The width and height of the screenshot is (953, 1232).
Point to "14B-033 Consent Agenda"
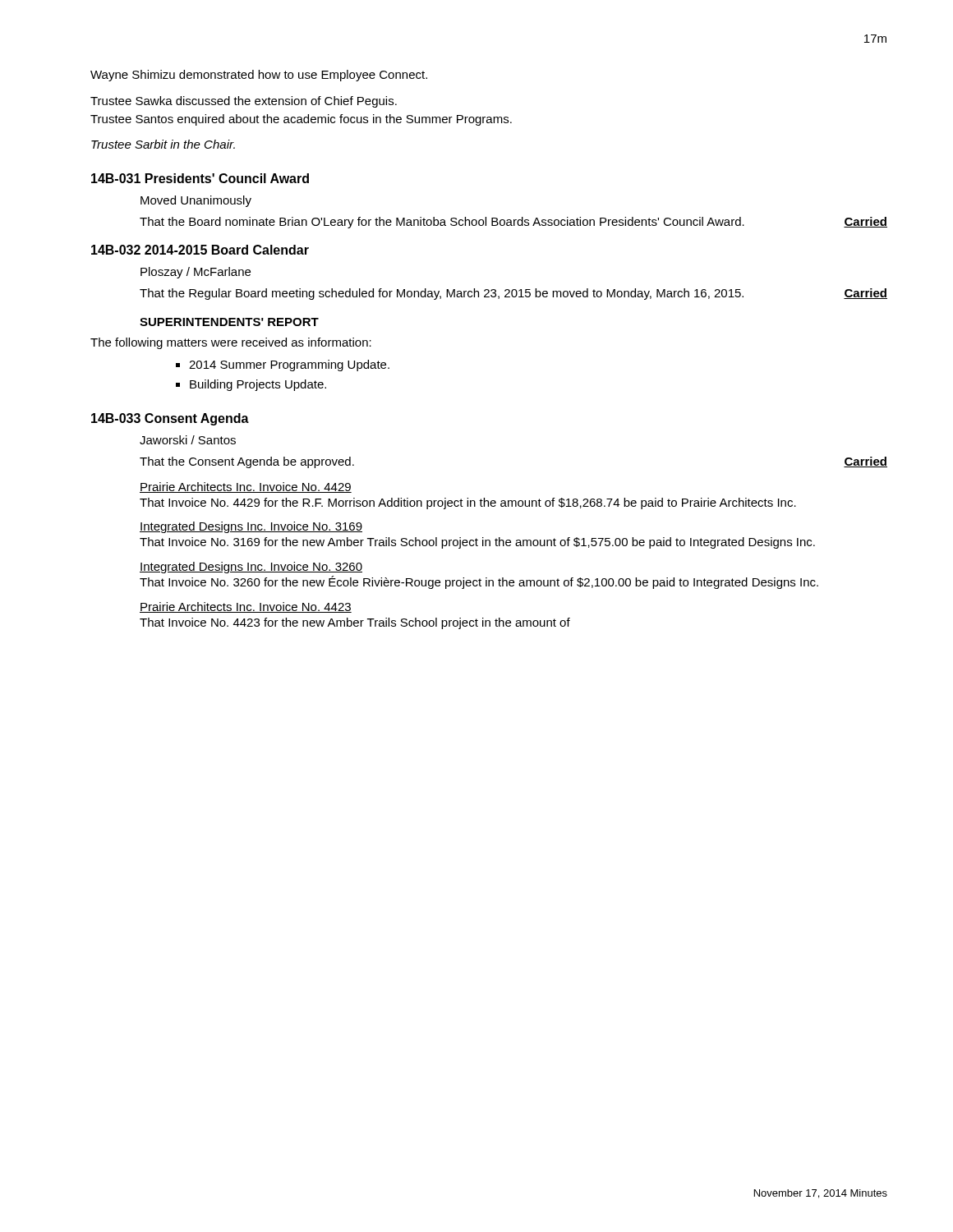169,418
